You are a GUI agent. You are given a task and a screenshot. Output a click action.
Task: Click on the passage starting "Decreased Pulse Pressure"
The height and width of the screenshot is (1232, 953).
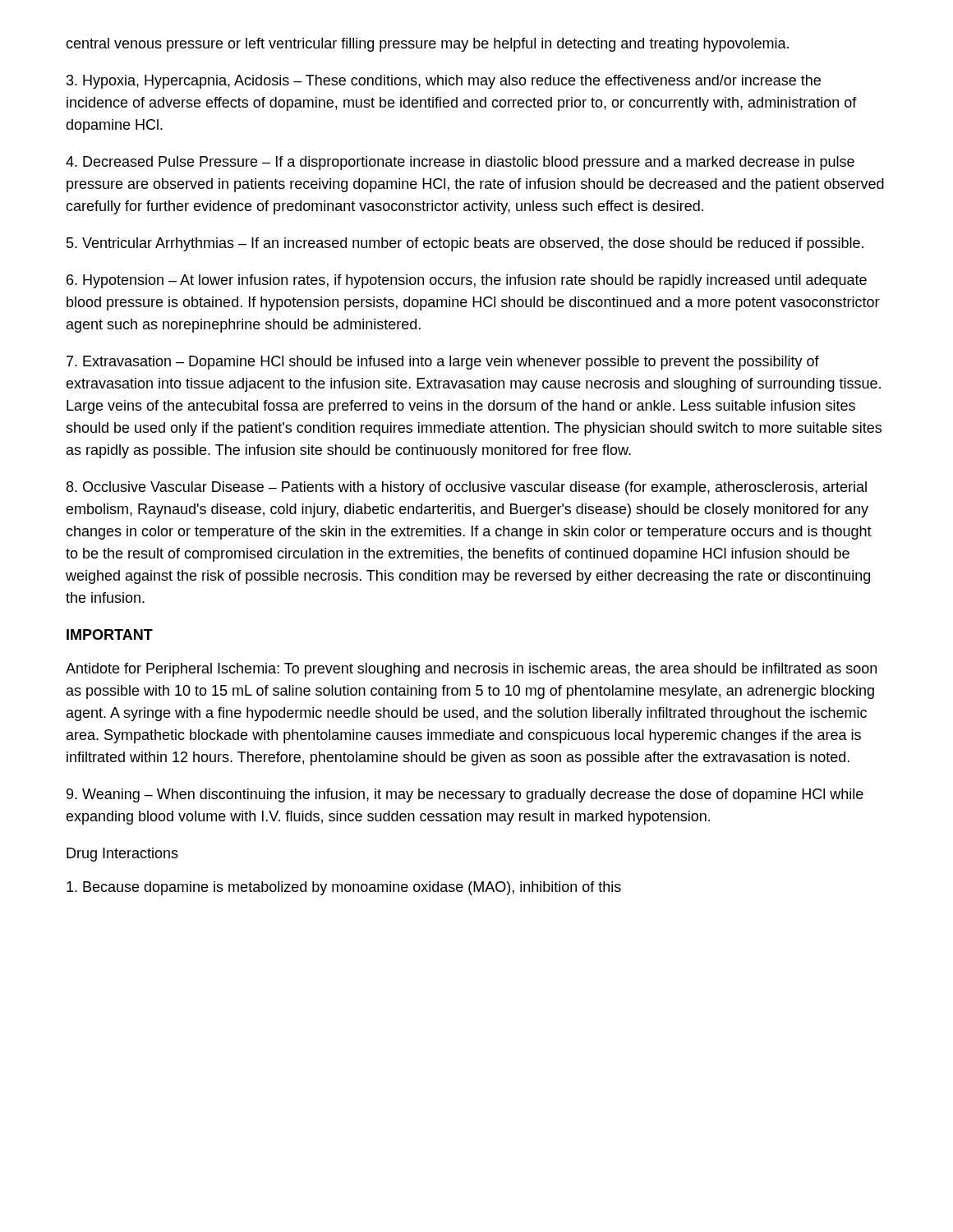pos(475,184)
